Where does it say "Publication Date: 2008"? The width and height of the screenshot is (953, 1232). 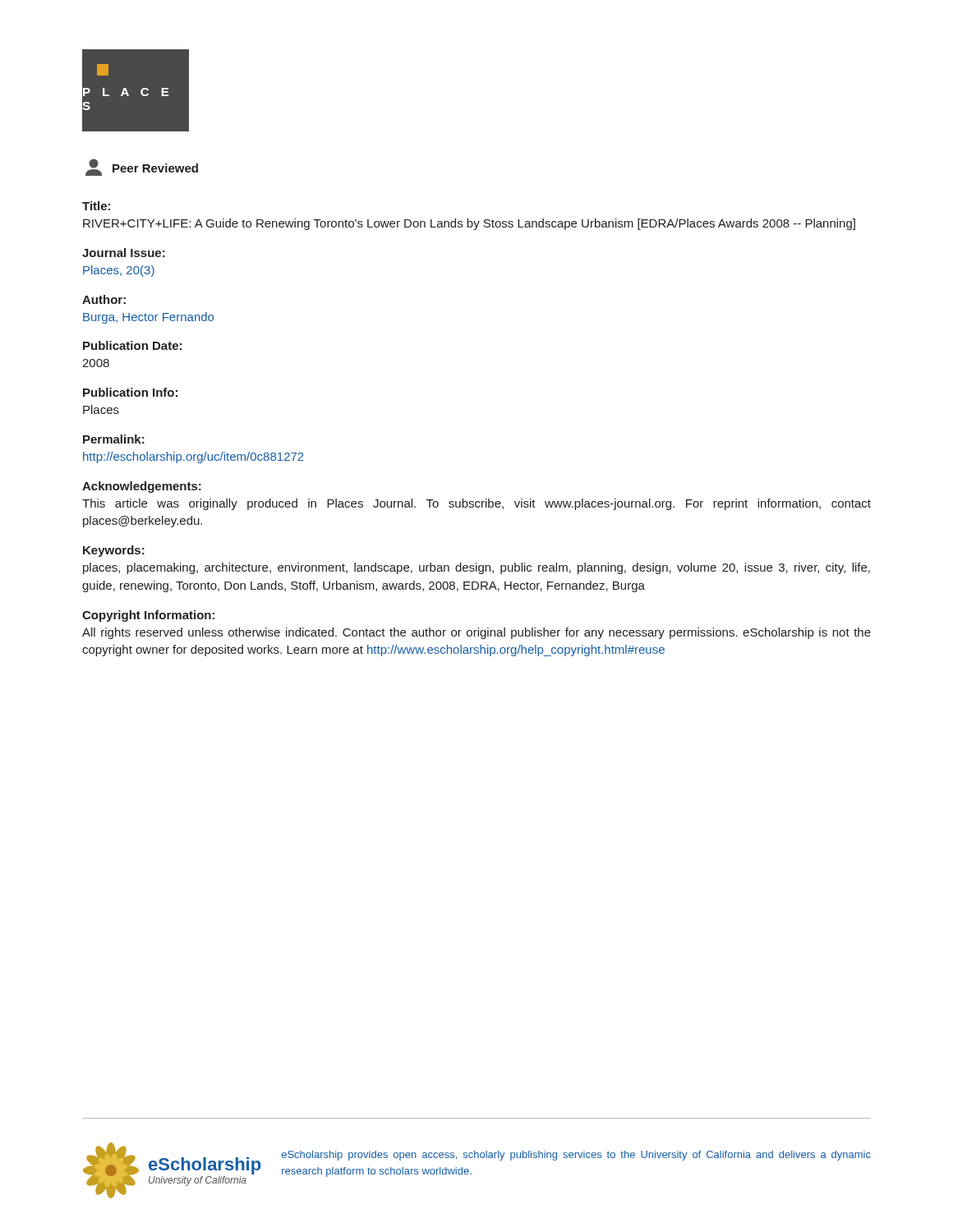click(x=132, y=345)
